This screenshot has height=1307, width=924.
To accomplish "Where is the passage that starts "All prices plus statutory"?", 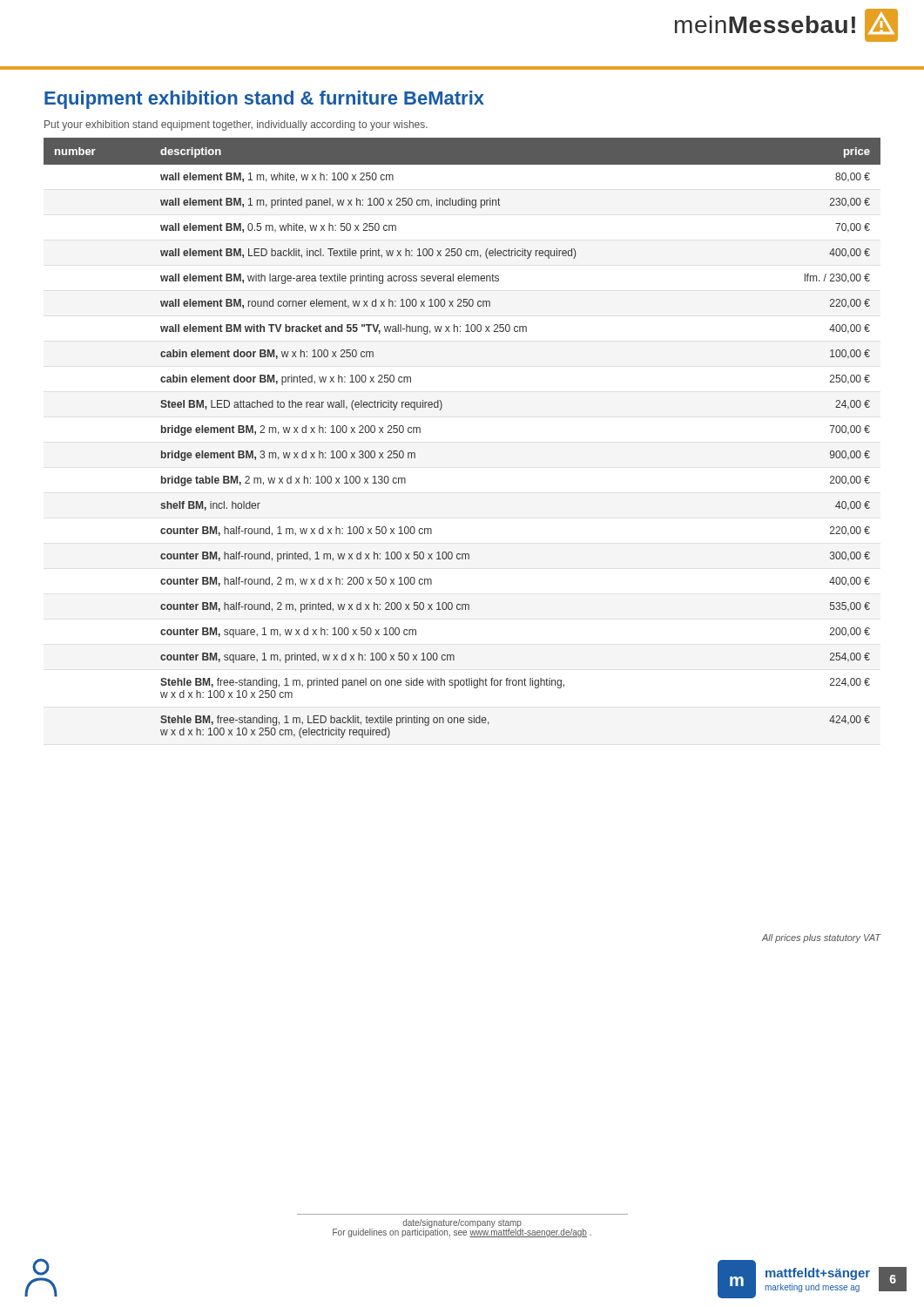I will [821, 938].
